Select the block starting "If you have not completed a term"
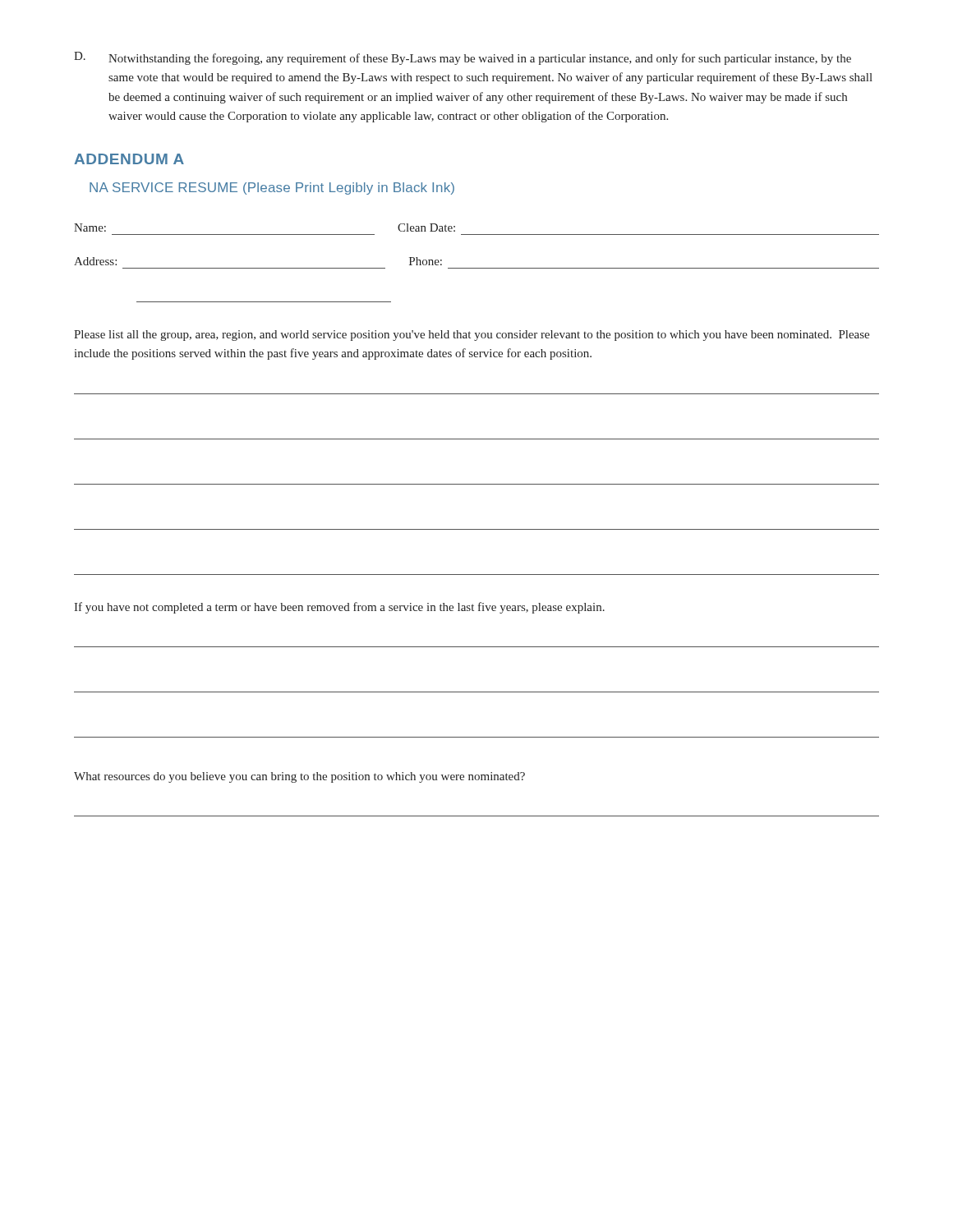 coord(339,607)
